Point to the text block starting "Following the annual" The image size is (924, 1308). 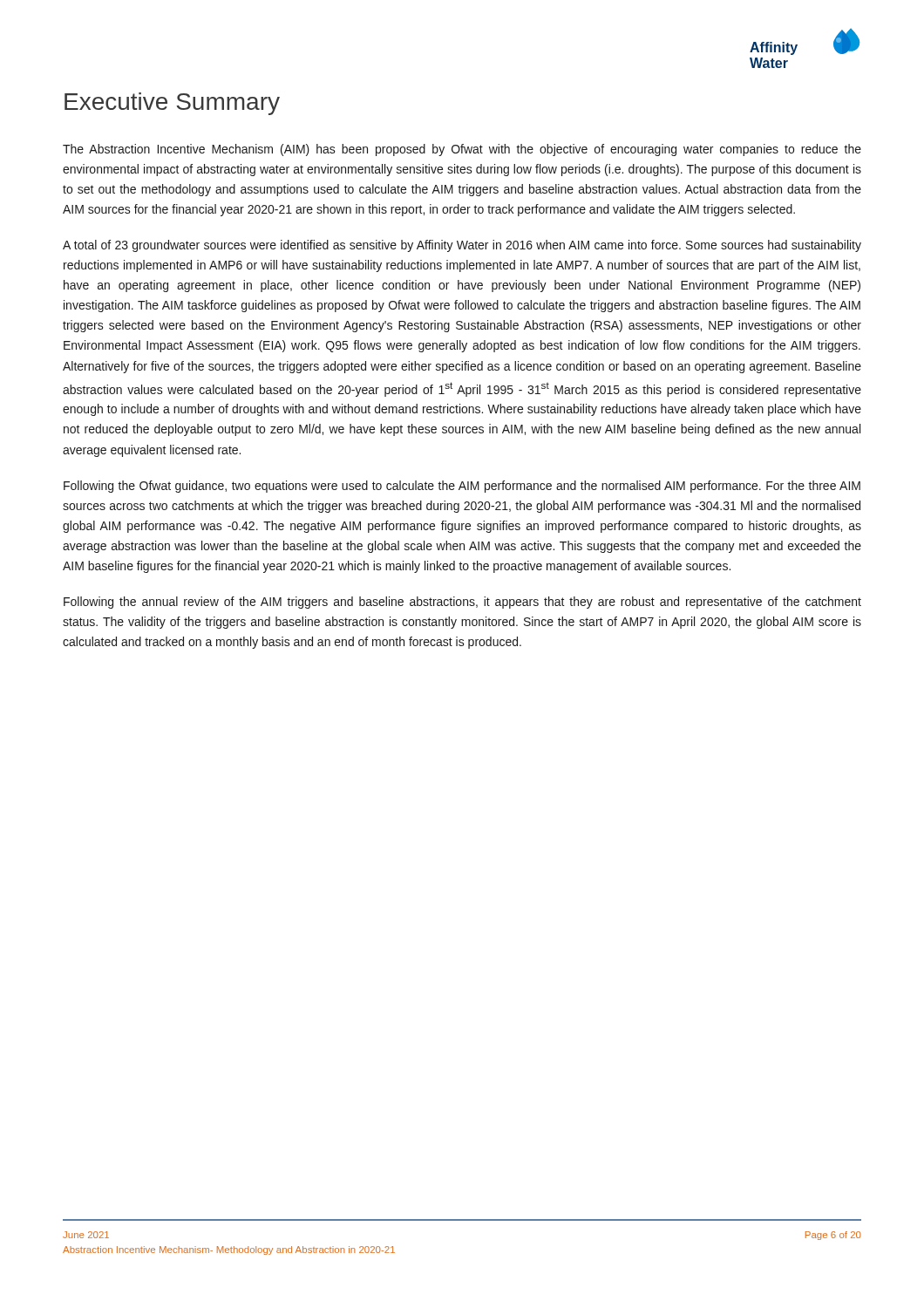[x=462, y=622]
